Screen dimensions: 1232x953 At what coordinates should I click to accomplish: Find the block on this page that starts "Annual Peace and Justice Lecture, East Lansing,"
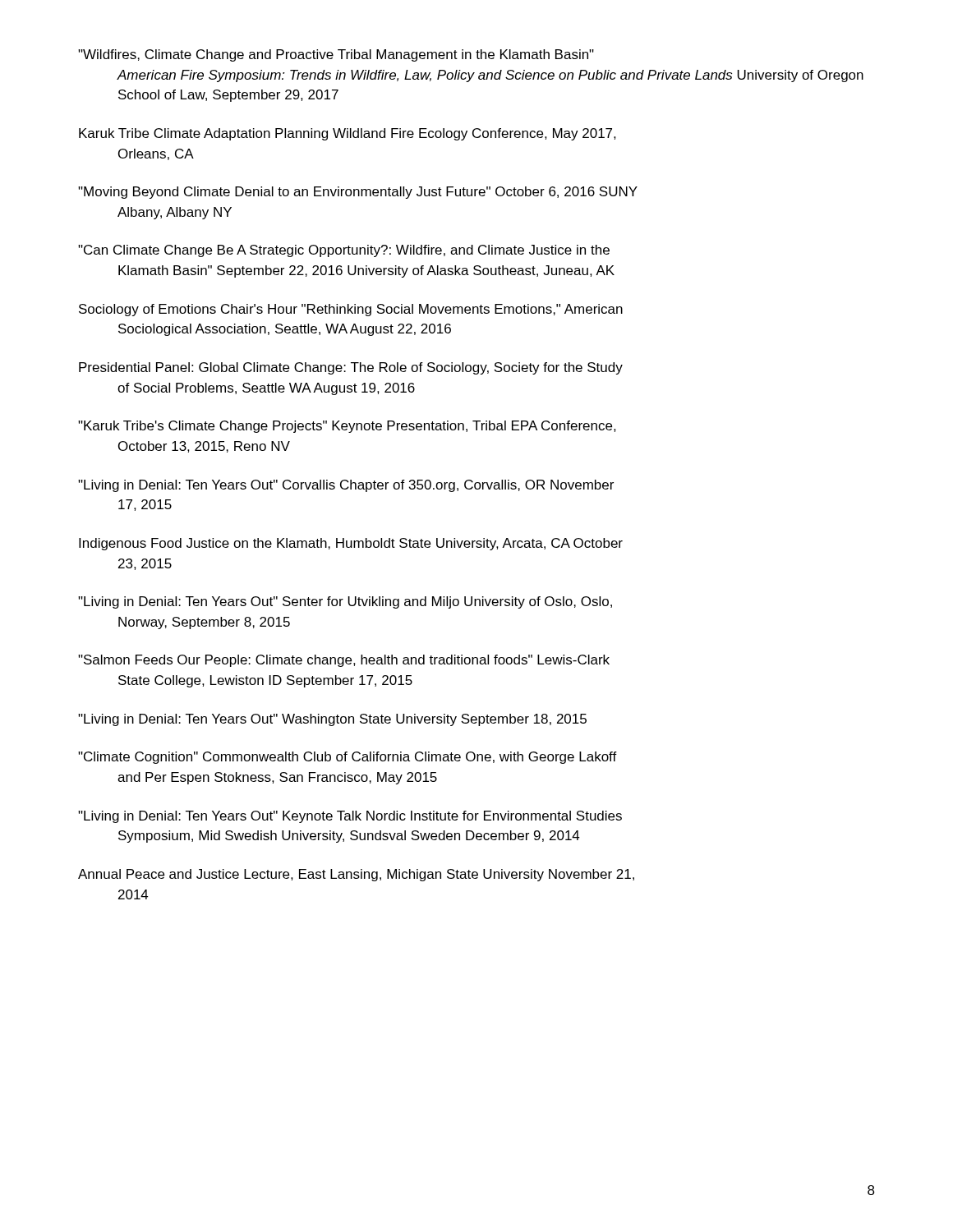[357, 885]
